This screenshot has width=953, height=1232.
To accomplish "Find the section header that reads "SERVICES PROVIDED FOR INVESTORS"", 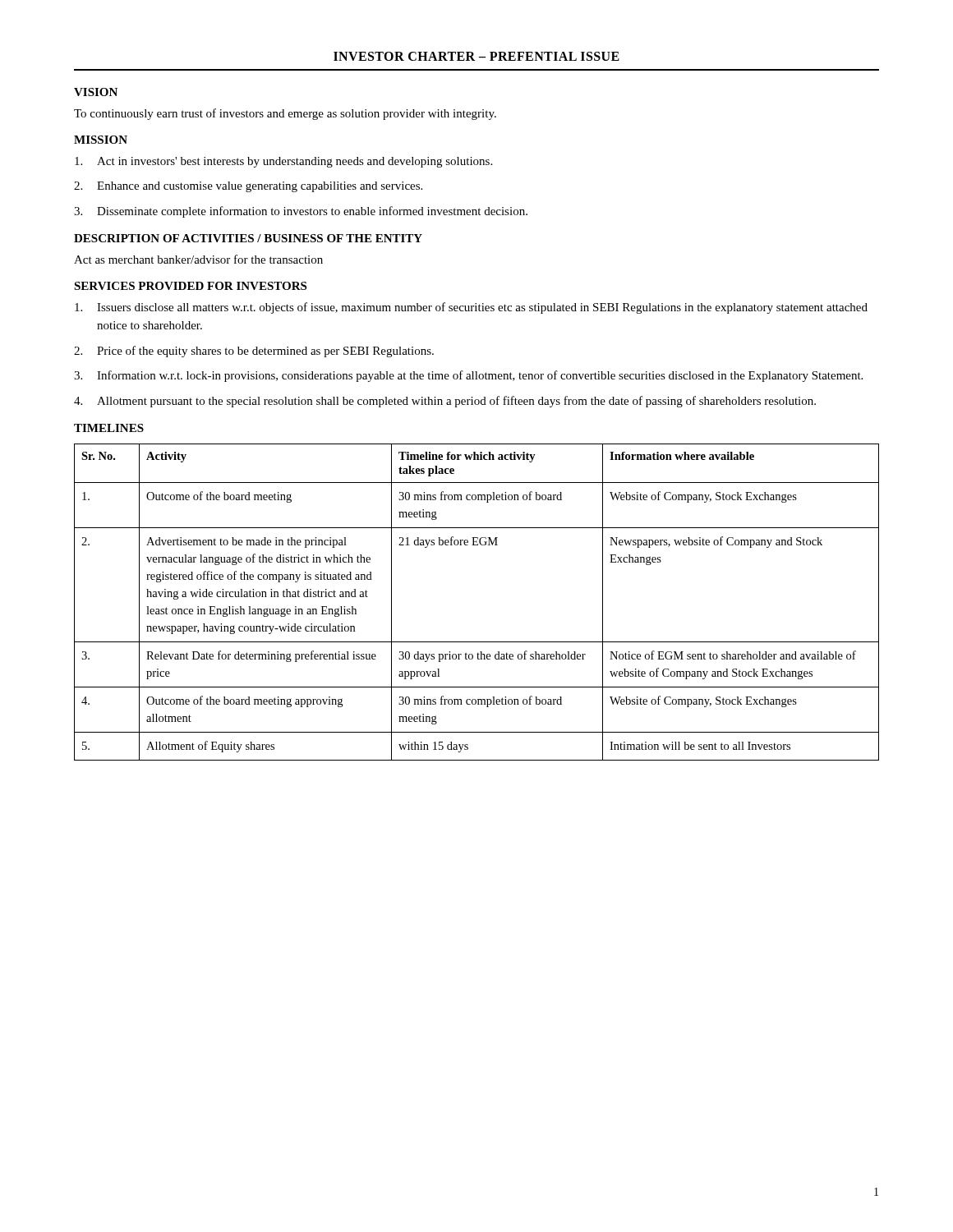I will click(191, 285).
